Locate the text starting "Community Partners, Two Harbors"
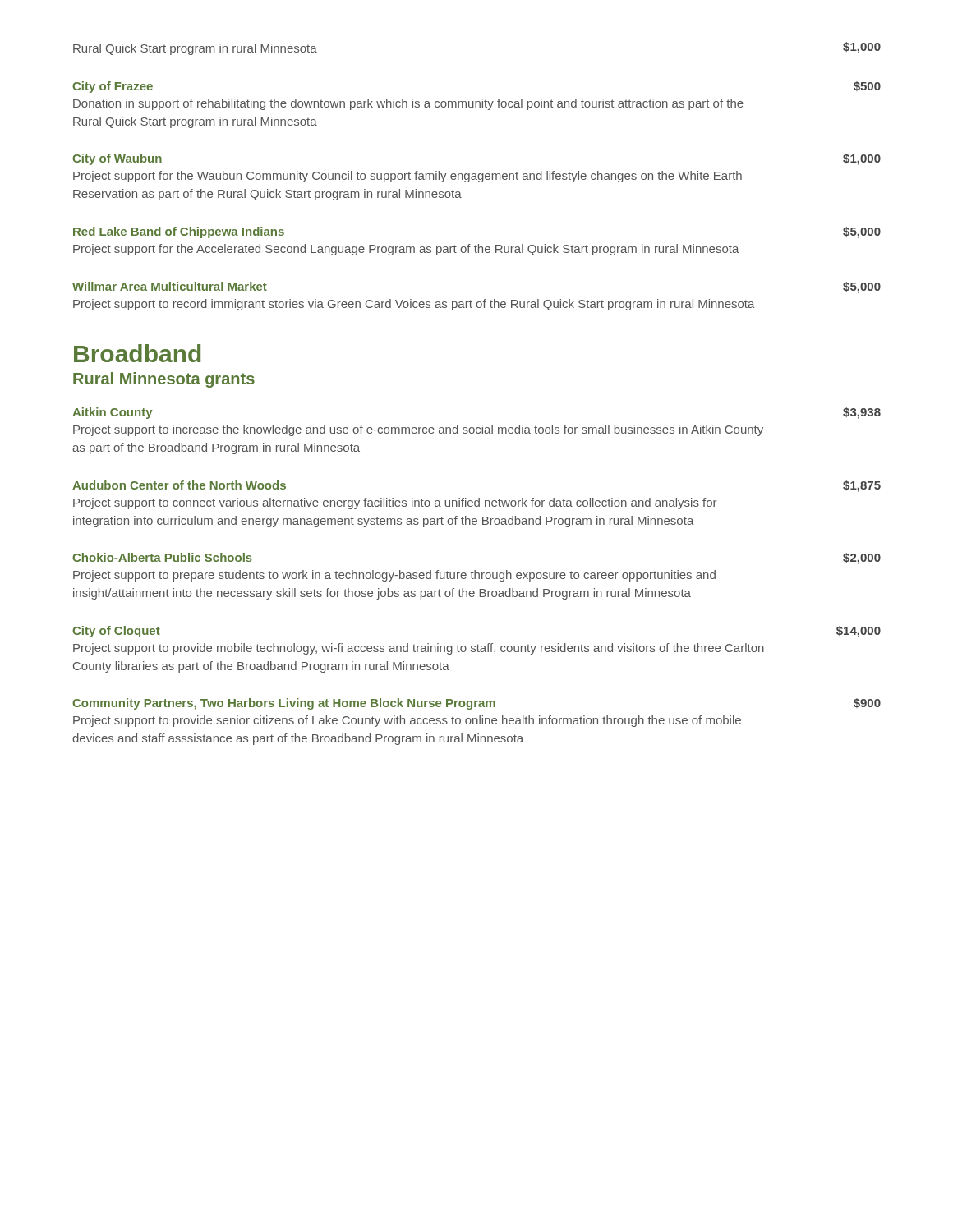This screenshot has width=953, height=1232. [476, 722]
